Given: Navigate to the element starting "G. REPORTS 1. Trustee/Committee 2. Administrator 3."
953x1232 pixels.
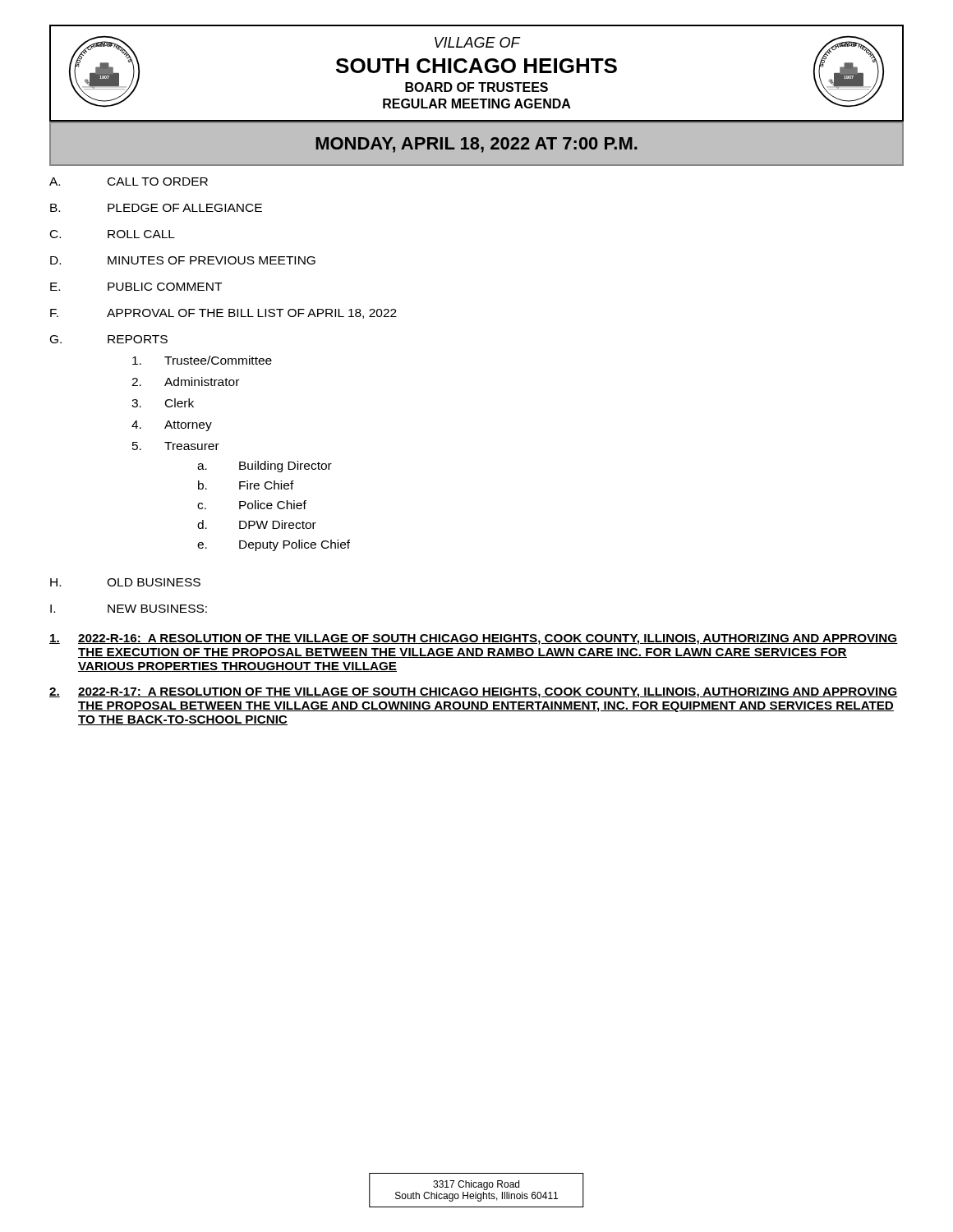Looking at the screenshot, I should point(109,339).
